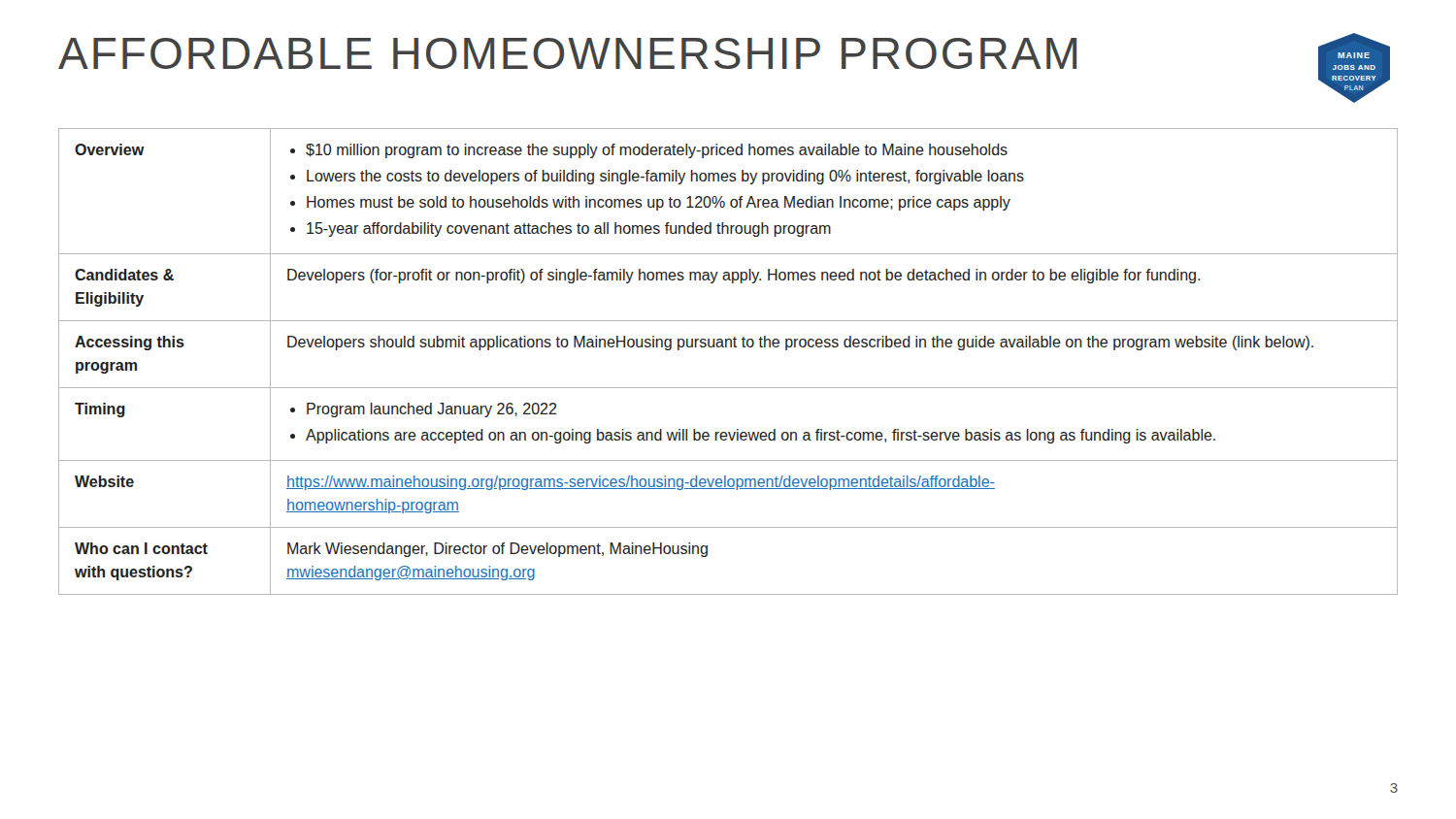Find the table that mentions "Candidates & Eligibility"
Image resolution: width=1456 pixels, height=819 pixels.
point(728,361)
